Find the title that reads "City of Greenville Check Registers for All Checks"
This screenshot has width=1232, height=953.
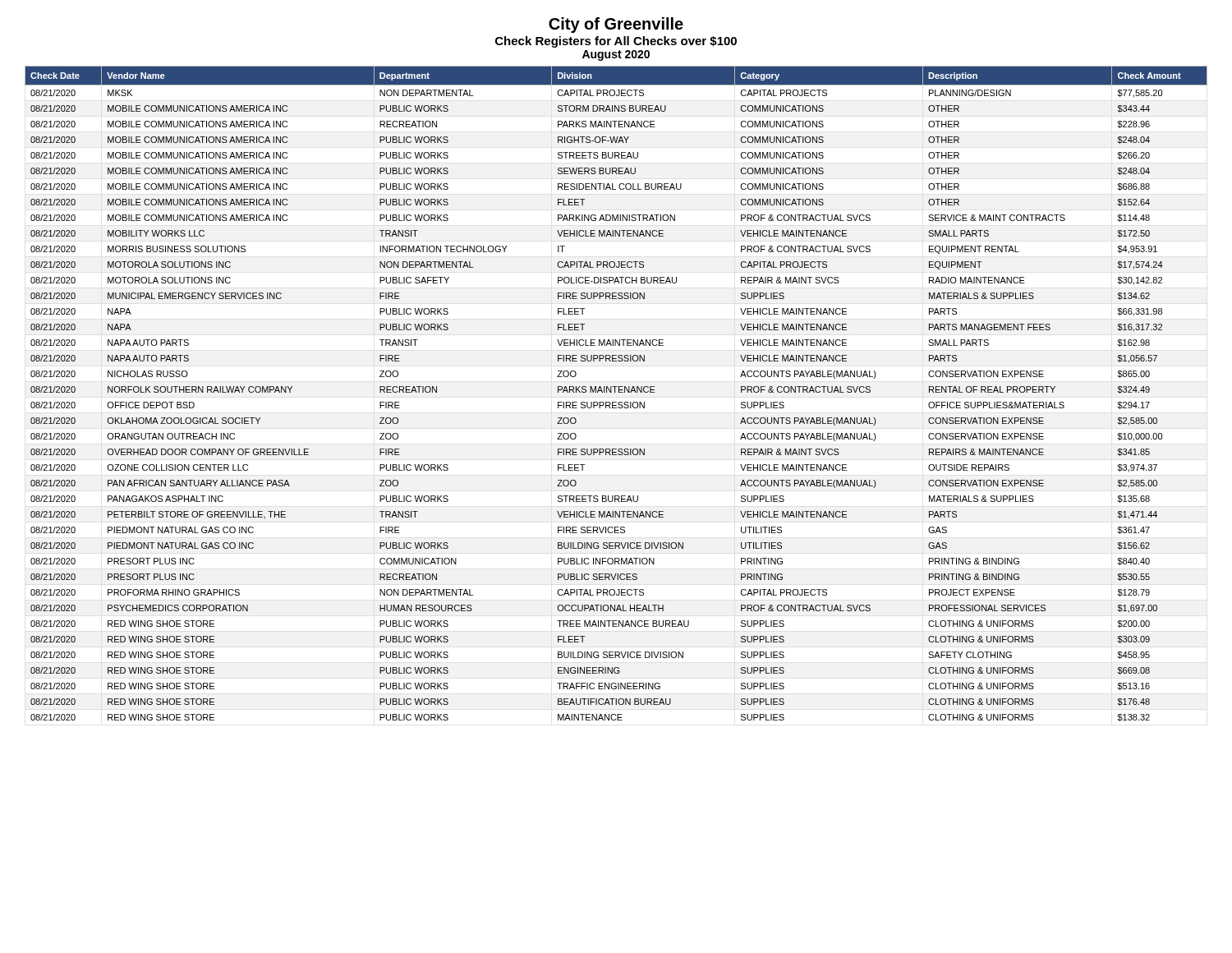pos(616,38)
